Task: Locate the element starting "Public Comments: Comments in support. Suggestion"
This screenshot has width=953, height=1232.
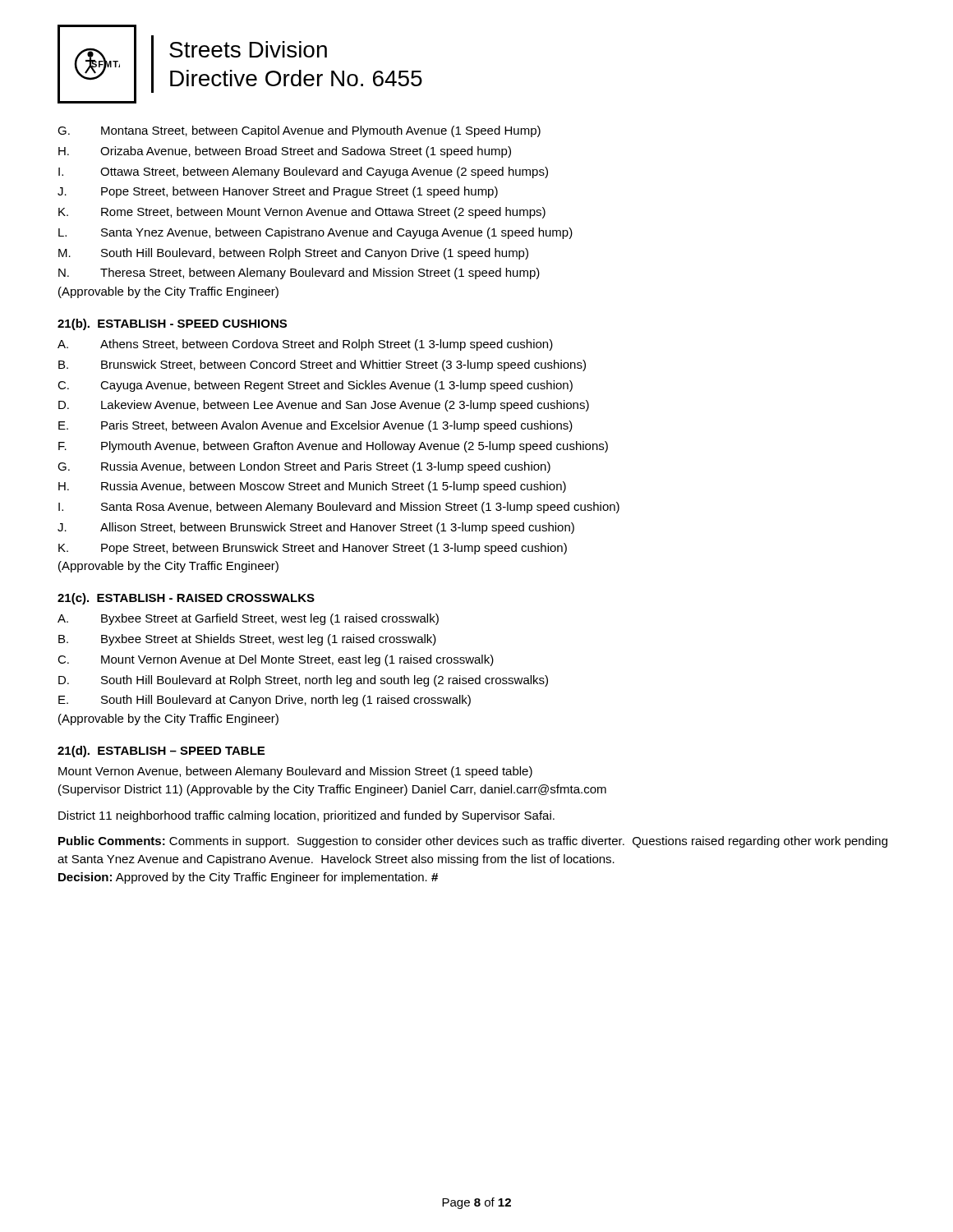Action: 473,859
